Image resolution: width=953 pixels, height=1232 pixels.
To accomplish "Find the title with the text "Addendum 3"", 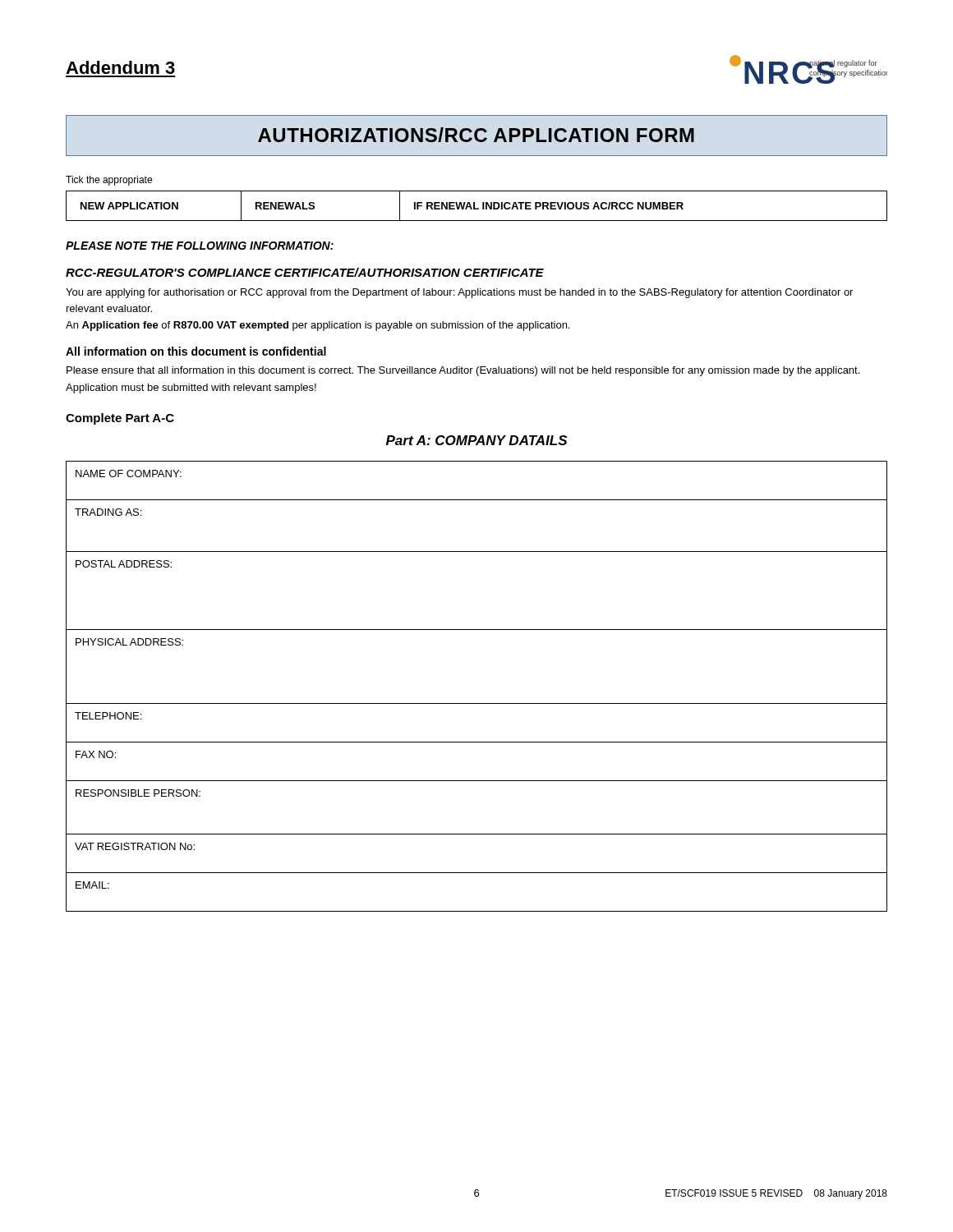I will point(120,68).
